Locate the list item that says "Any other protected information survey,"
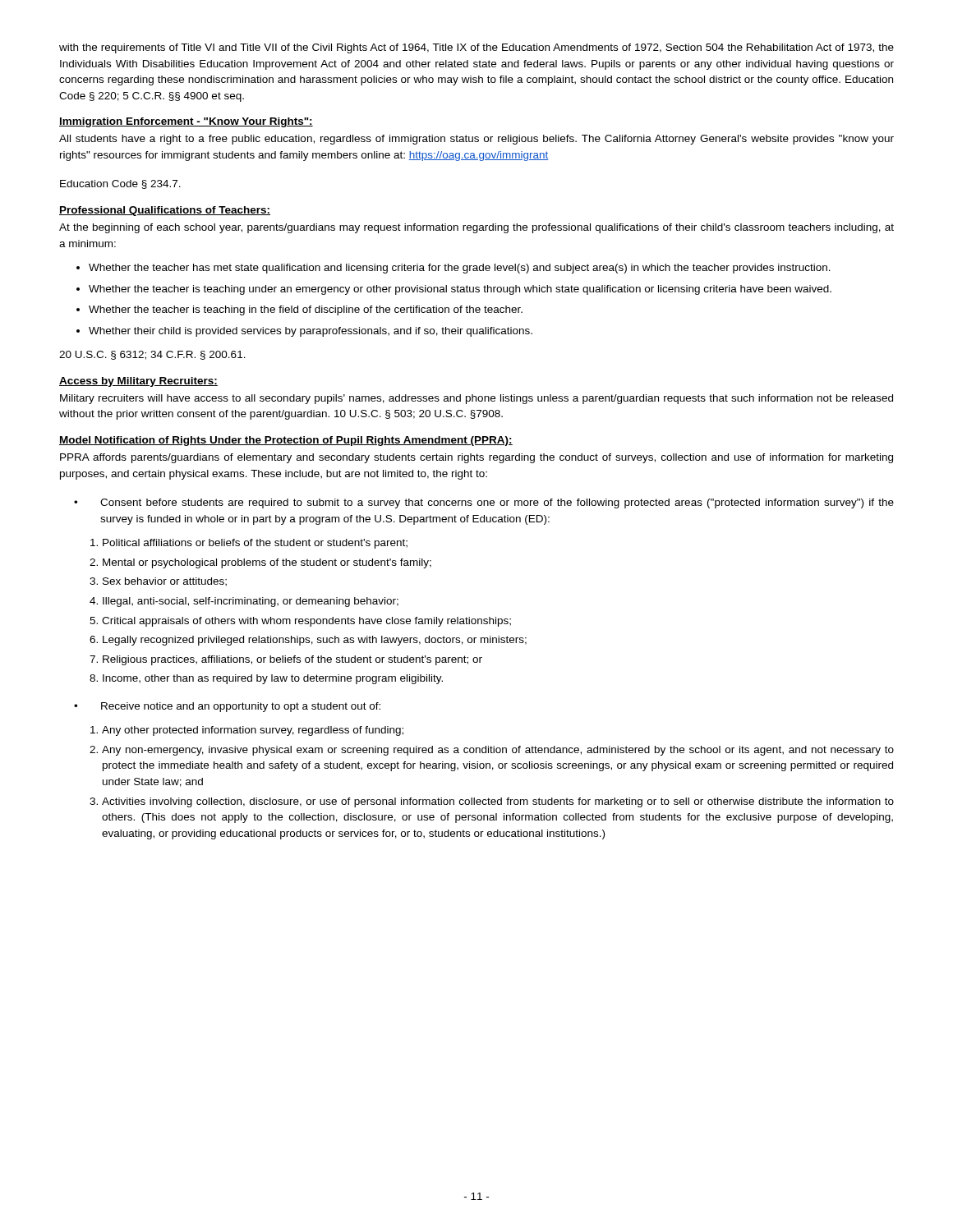The height and width of the screenshot is (1232, 953). click(253, 730)
